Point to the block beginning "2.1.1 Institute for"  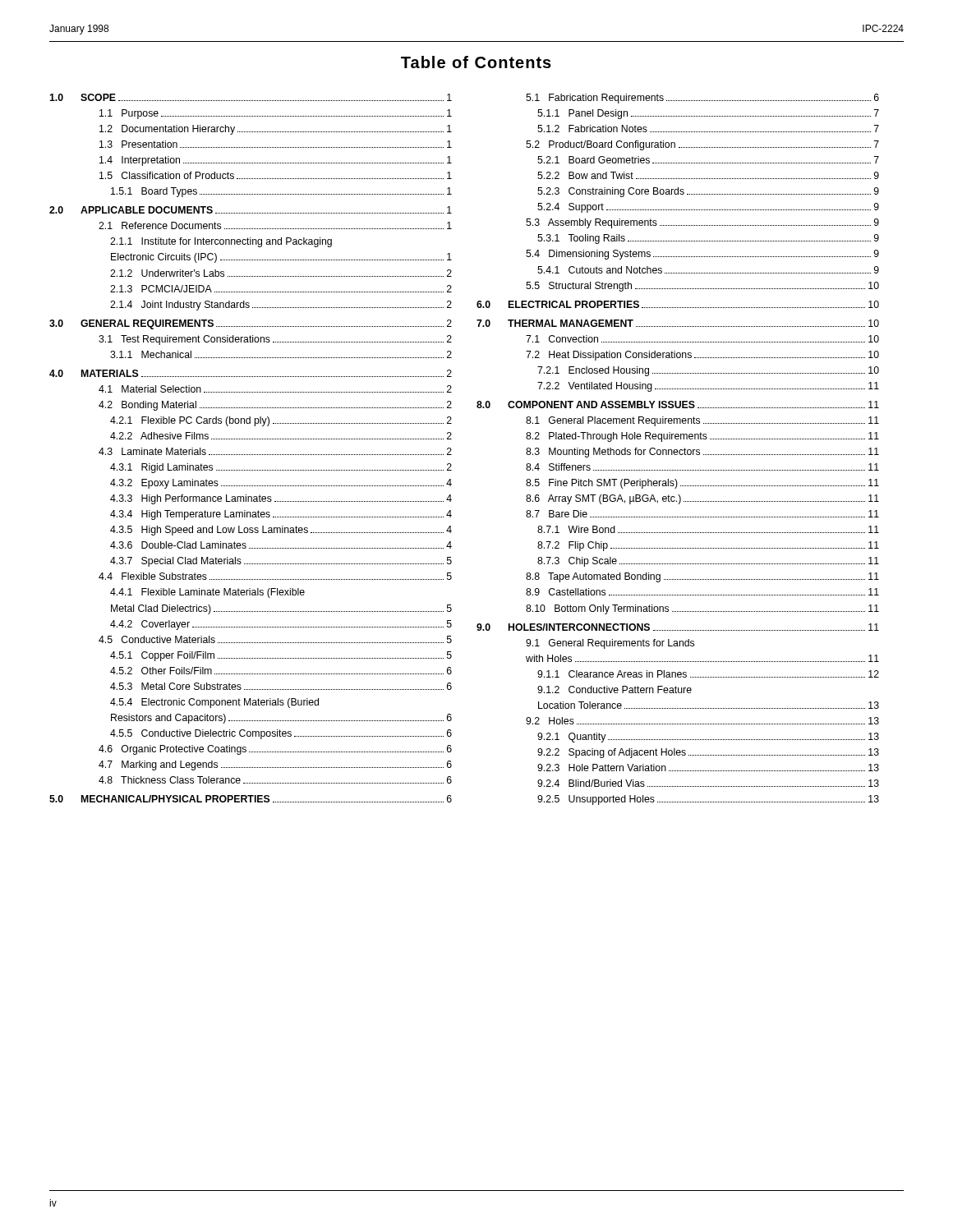pos(281,250)
